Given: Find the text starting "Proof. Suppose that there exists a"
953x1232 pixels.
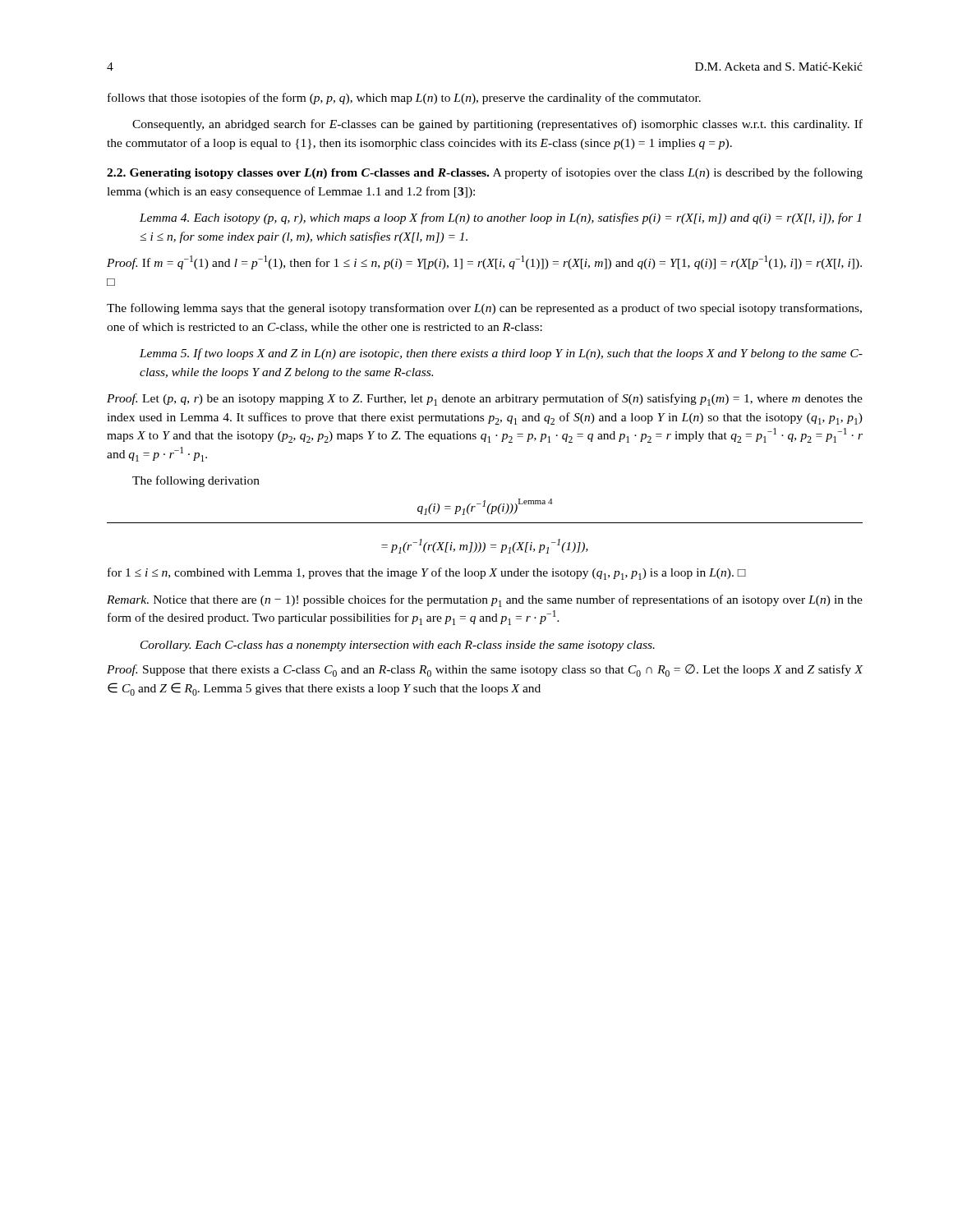Looking at the screenshot, I should (x=485, y=679).
